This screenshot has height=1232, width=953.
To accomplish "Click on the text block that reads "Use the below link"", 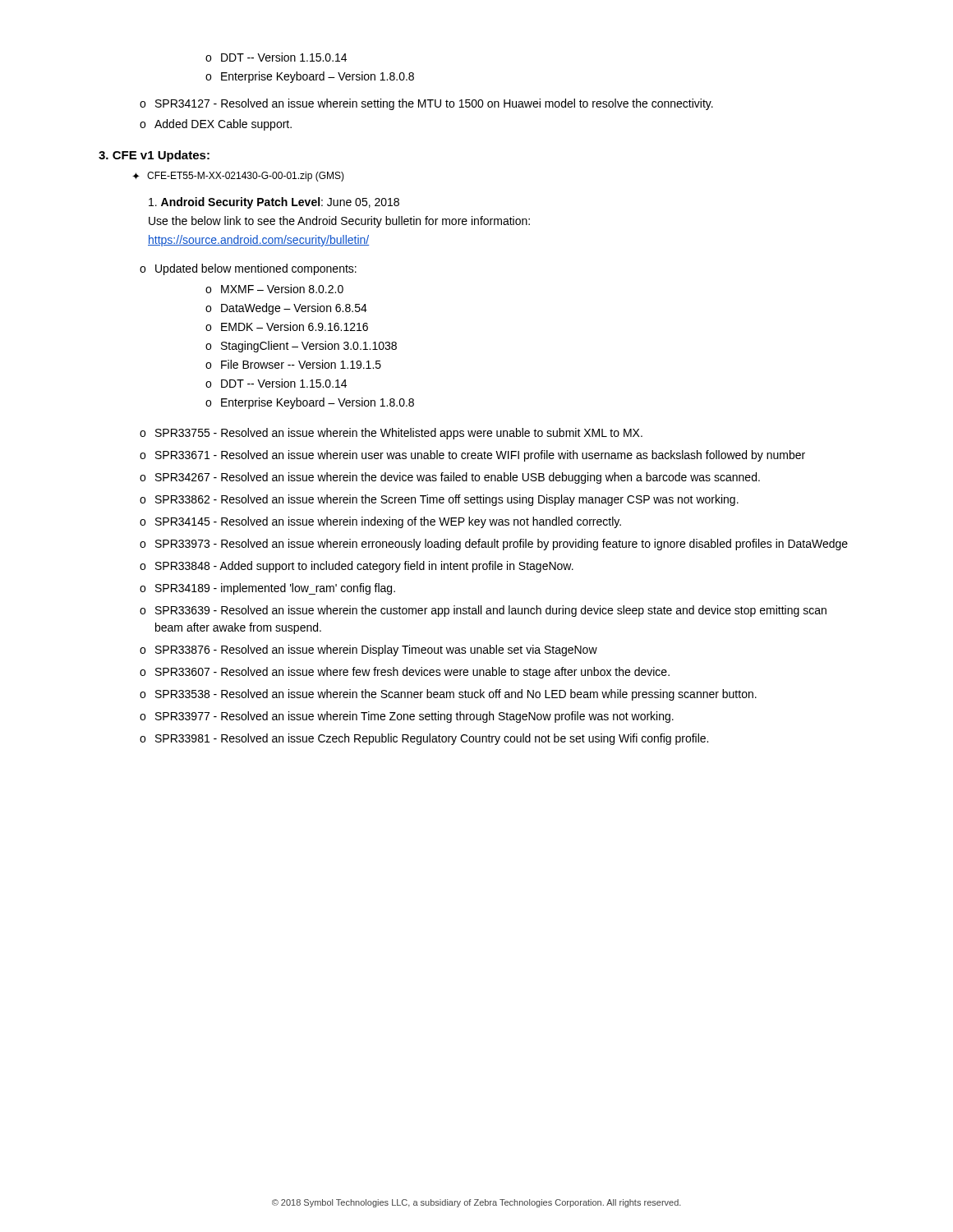I will click(339, 221).
